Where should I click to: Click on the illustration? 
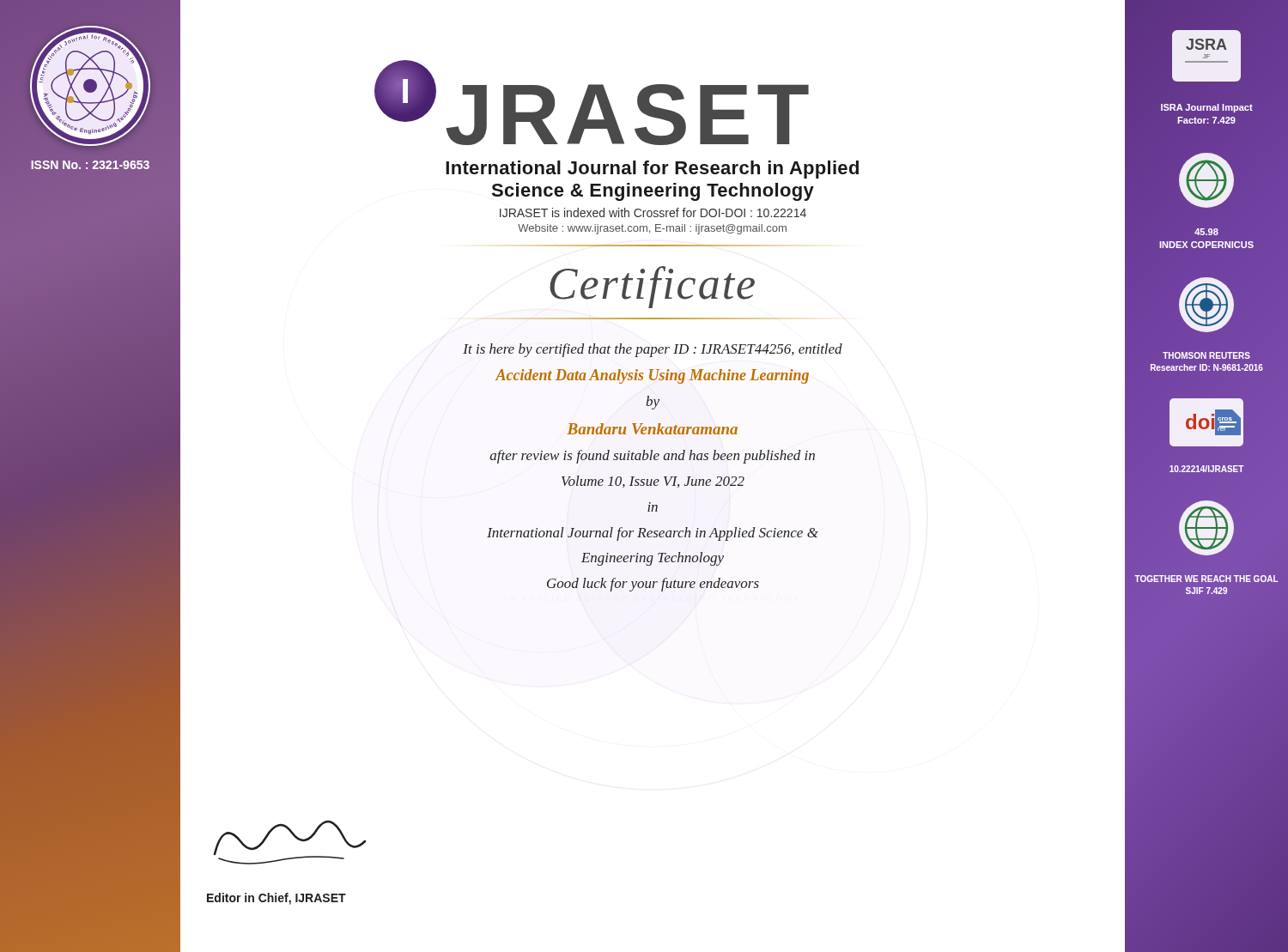click(x=292, y=843)
